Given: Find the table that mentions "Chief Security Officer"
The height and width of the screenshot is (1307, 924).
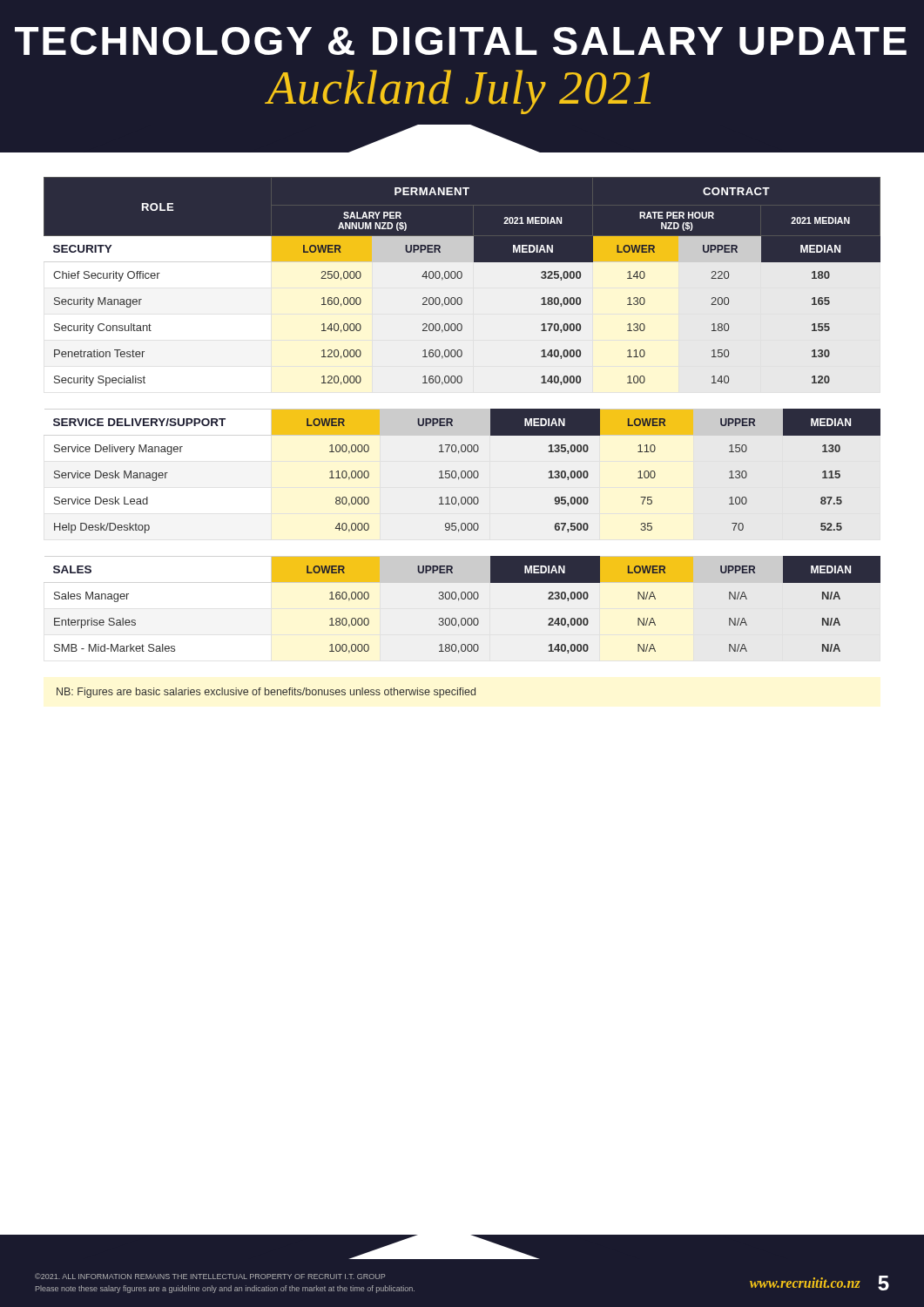Looking at the screenshot, I should (462, 285).
